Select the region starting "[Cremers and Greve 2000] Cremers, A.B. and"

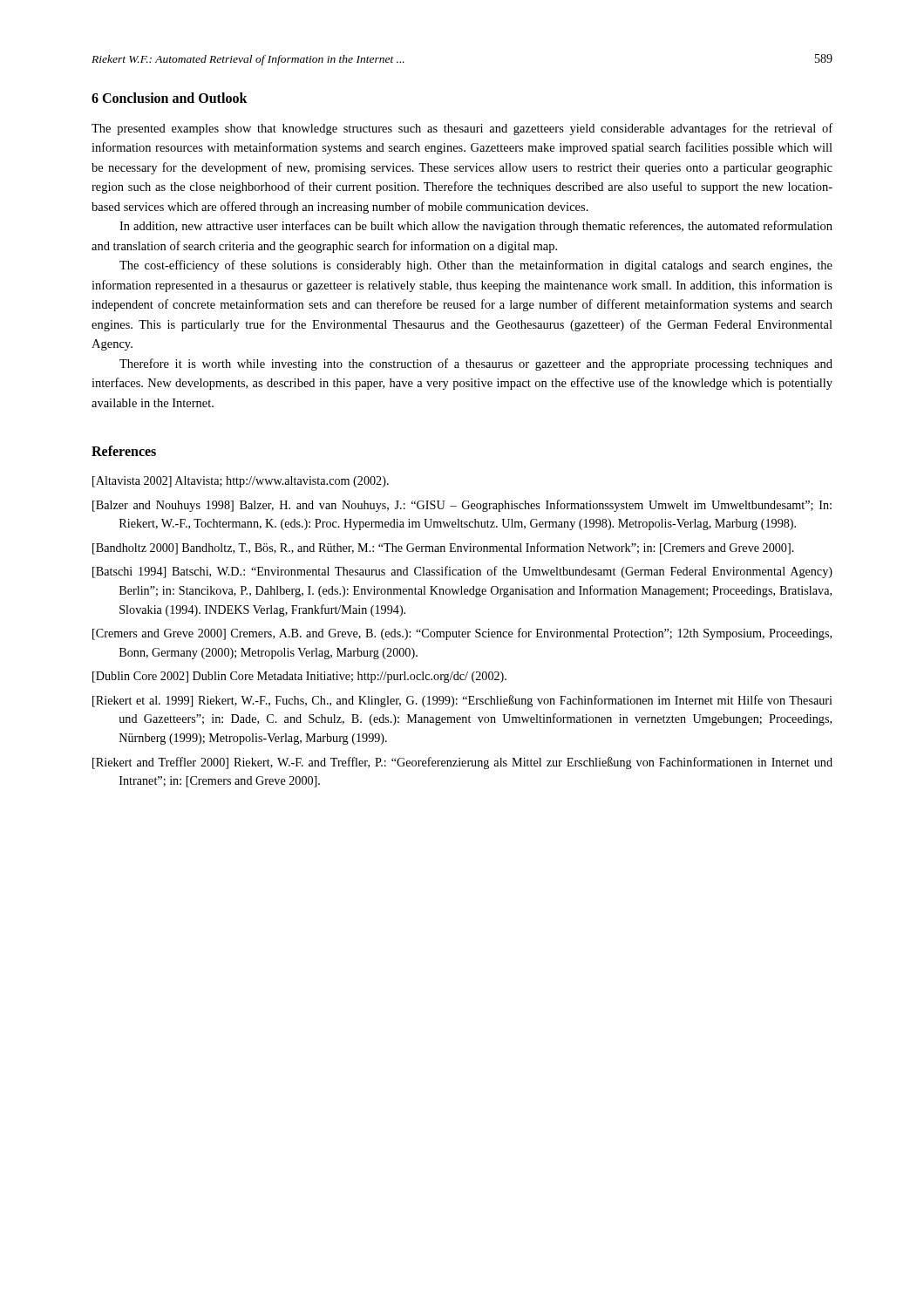click(x=462, y=643)
